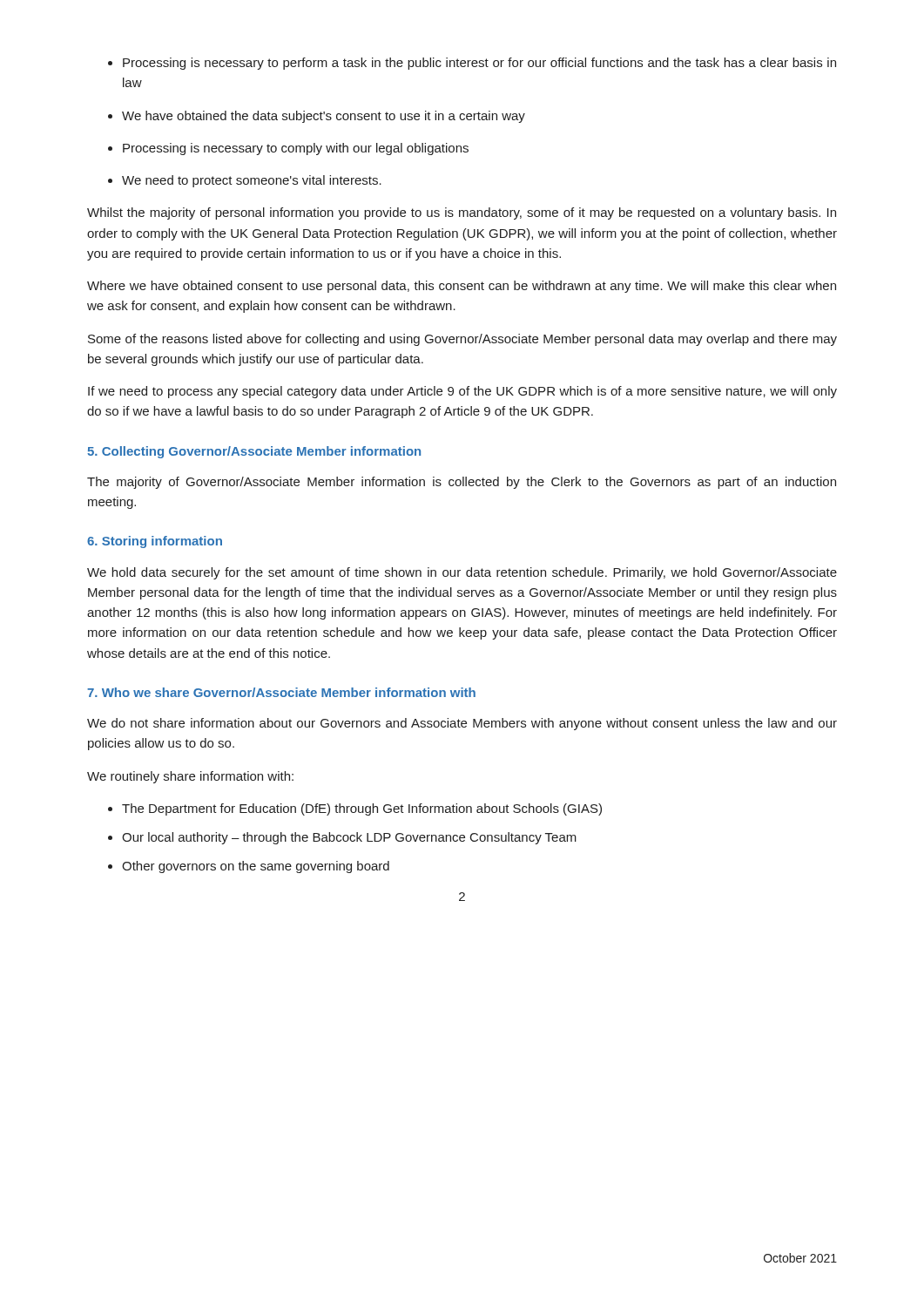Locate the list item that reads "Processing is necessary to perform a task"
The image size is (924, 1307).
(462, 73)
